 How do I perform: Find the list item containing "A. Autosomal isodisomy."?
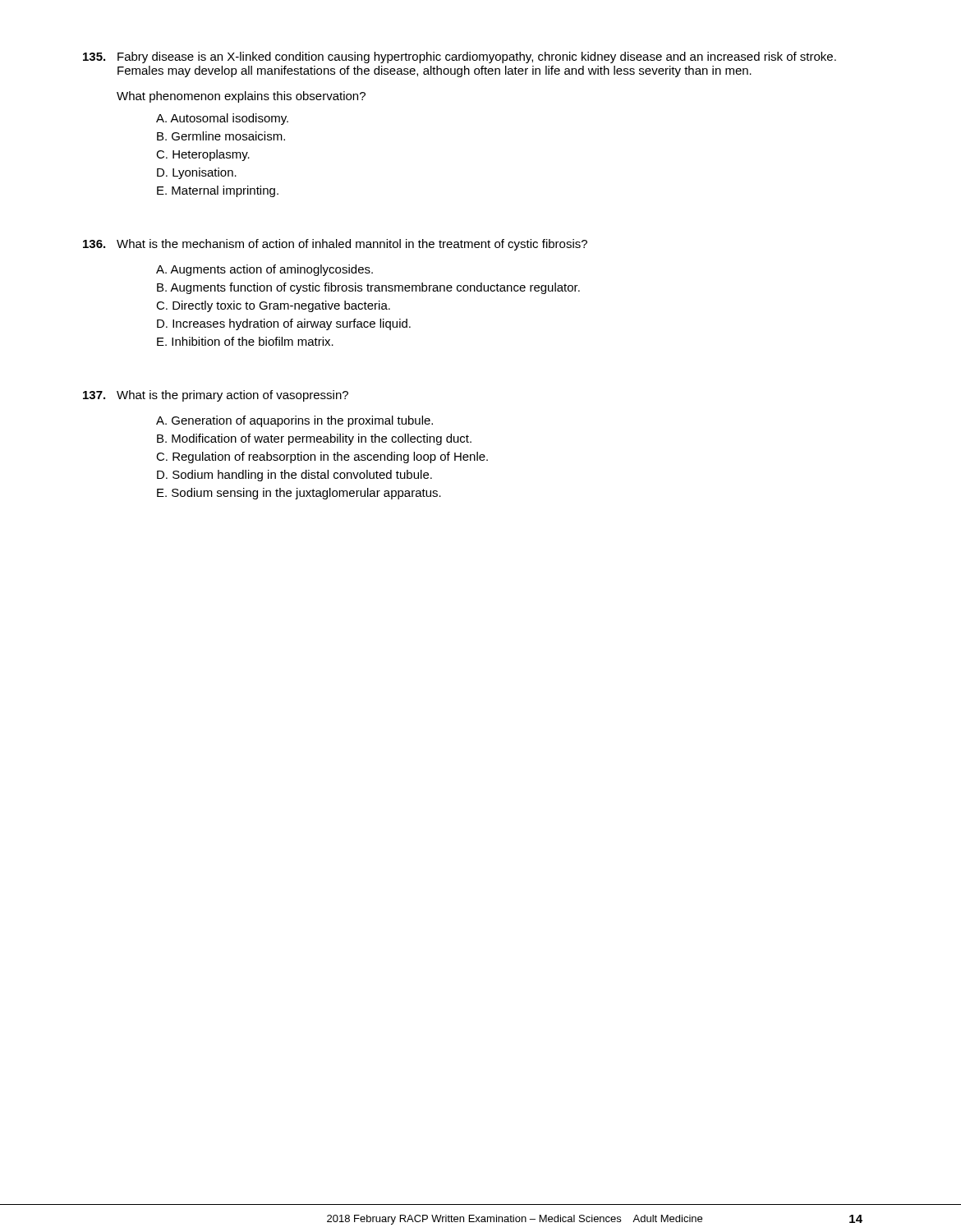(x=223, y=118)
